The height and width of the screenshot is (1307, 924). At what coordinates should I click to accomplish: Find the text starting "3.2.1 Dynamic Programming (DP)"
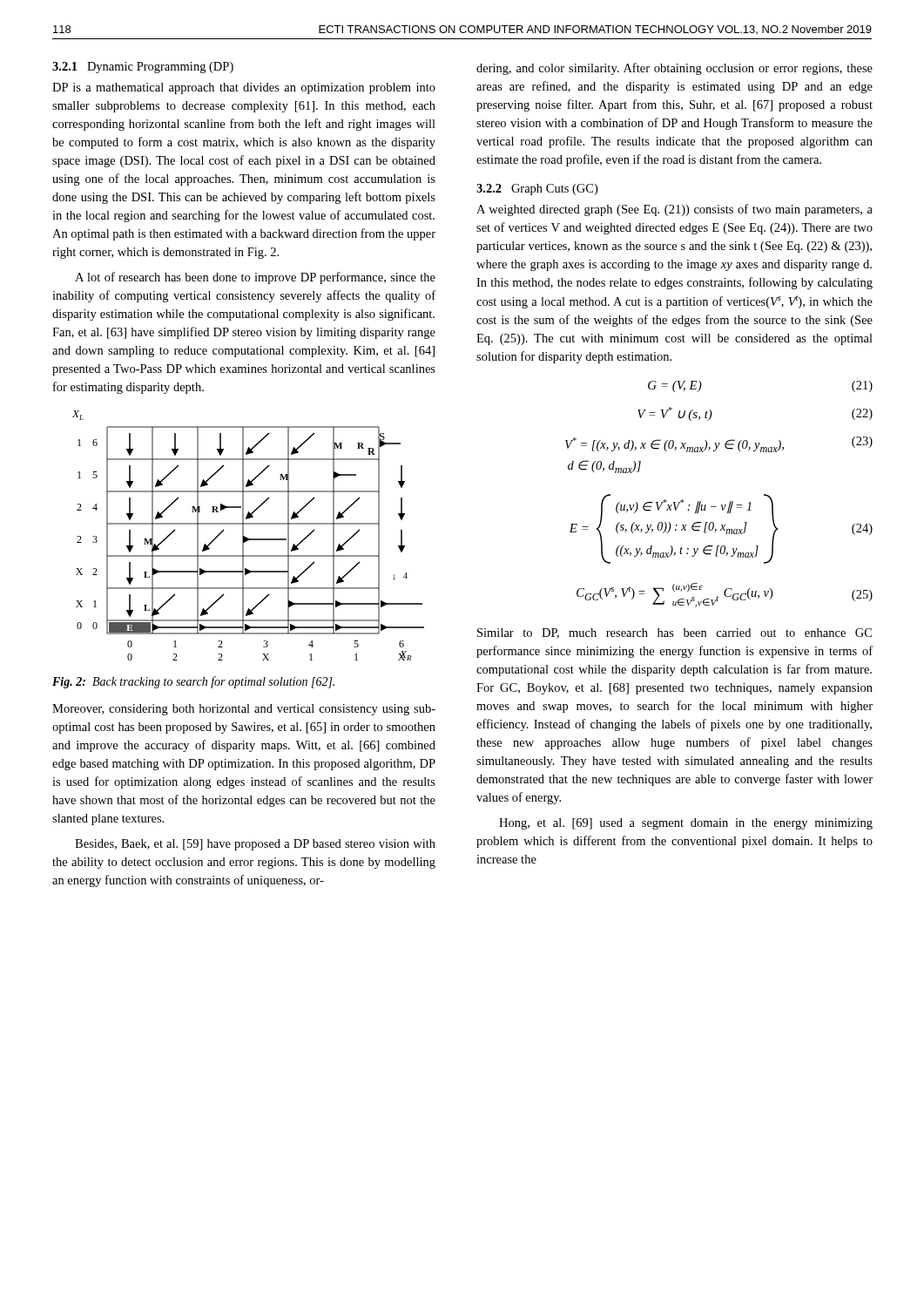coord(143,66)
